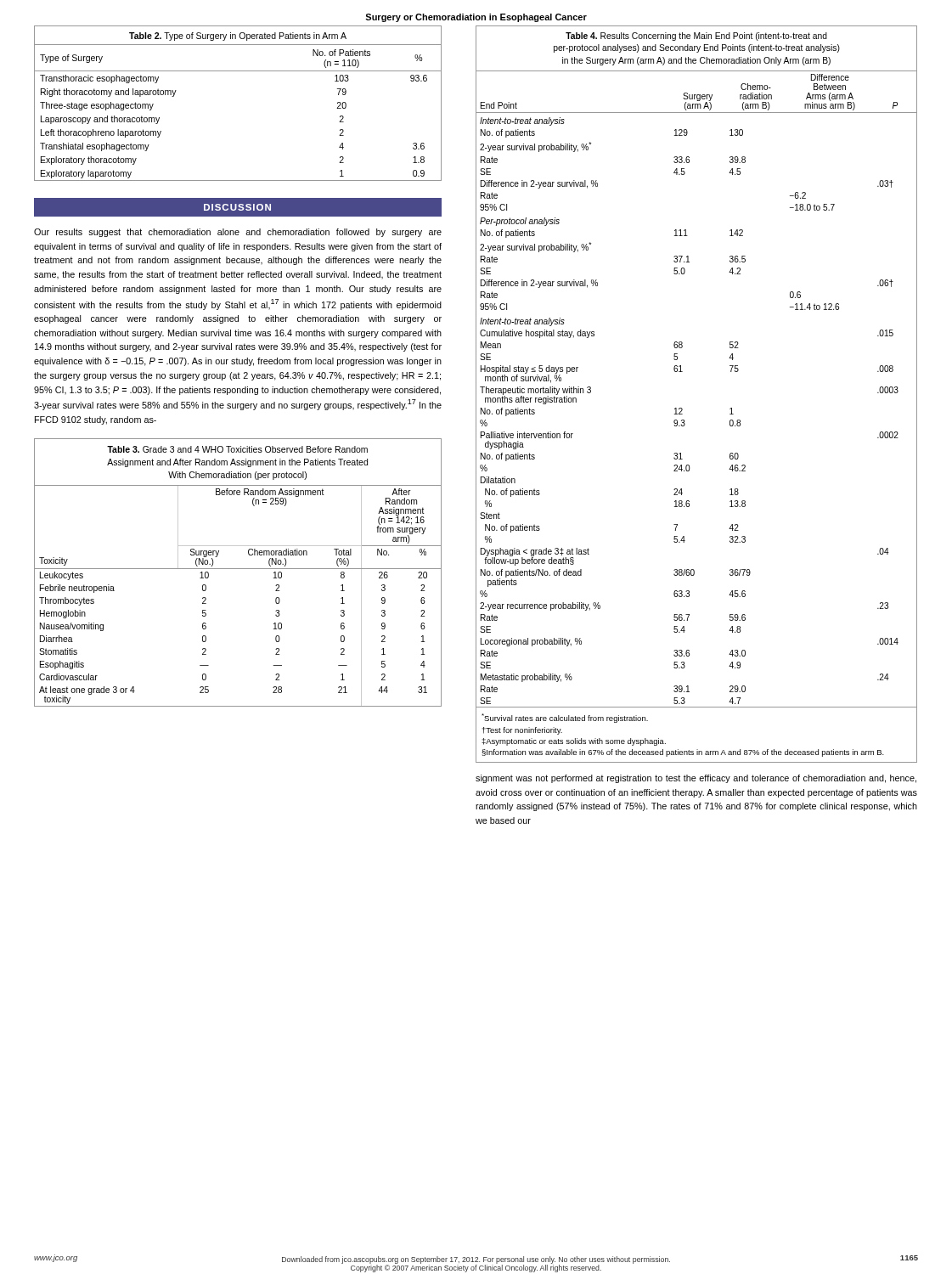
Task: Point to the block beginning "Our results suggest that"
Action: pos(238,326)
